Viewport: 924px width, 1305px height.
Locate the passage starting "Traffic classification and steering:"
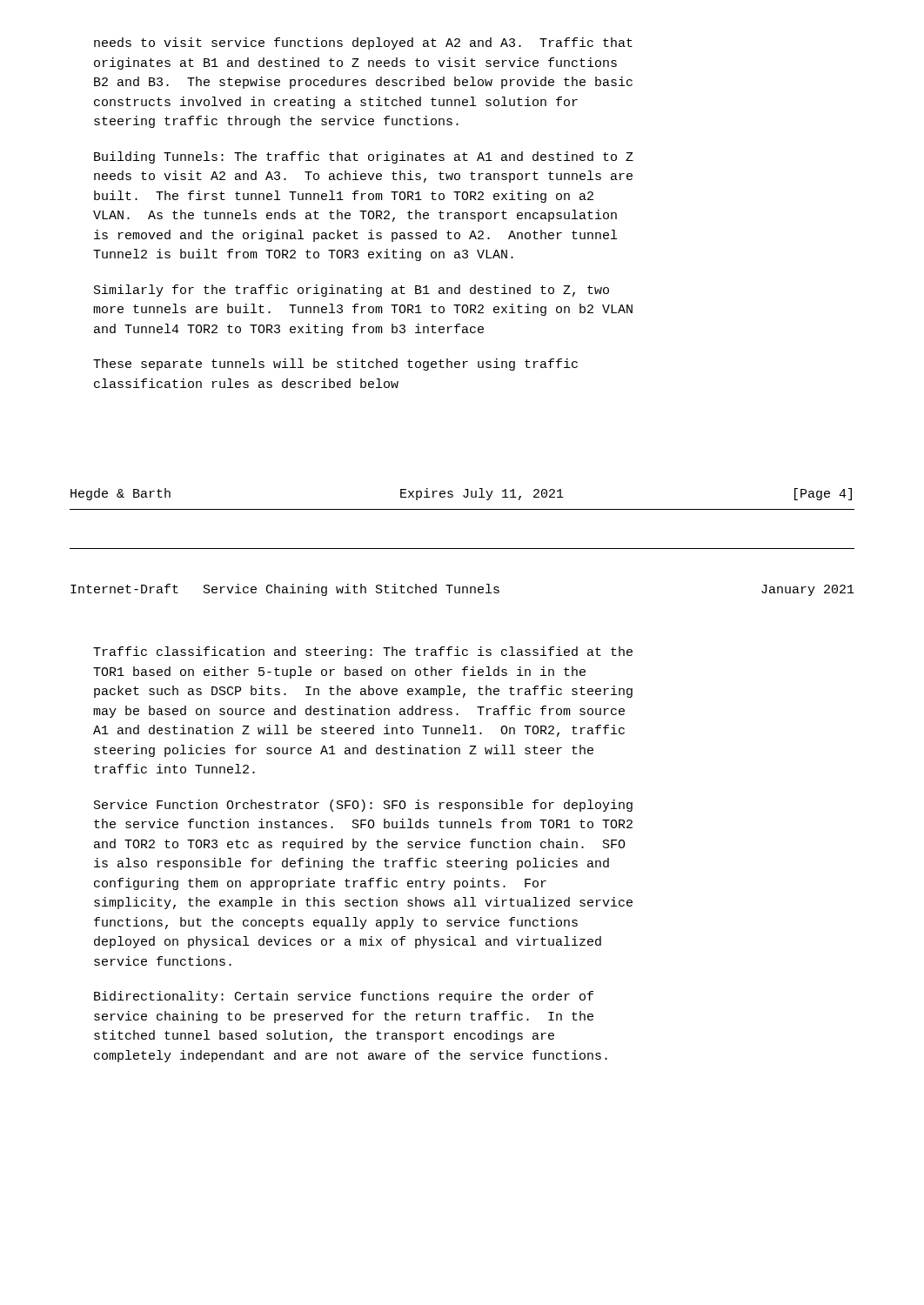tap(352, 712)
